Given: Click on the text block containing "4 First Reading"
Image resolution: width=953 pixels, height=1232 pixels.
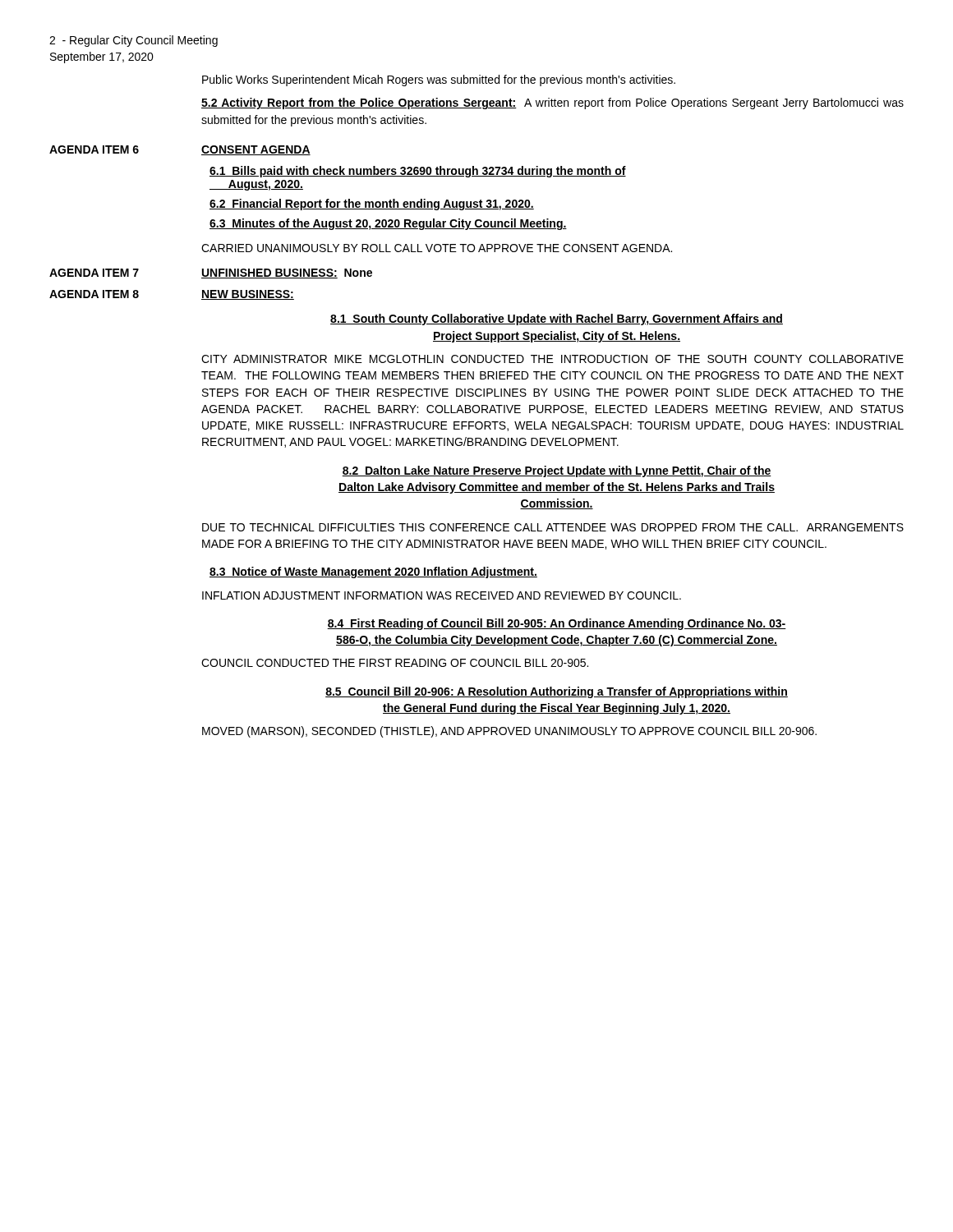Looking at the screenshot, I should click(x=557, y=632).
